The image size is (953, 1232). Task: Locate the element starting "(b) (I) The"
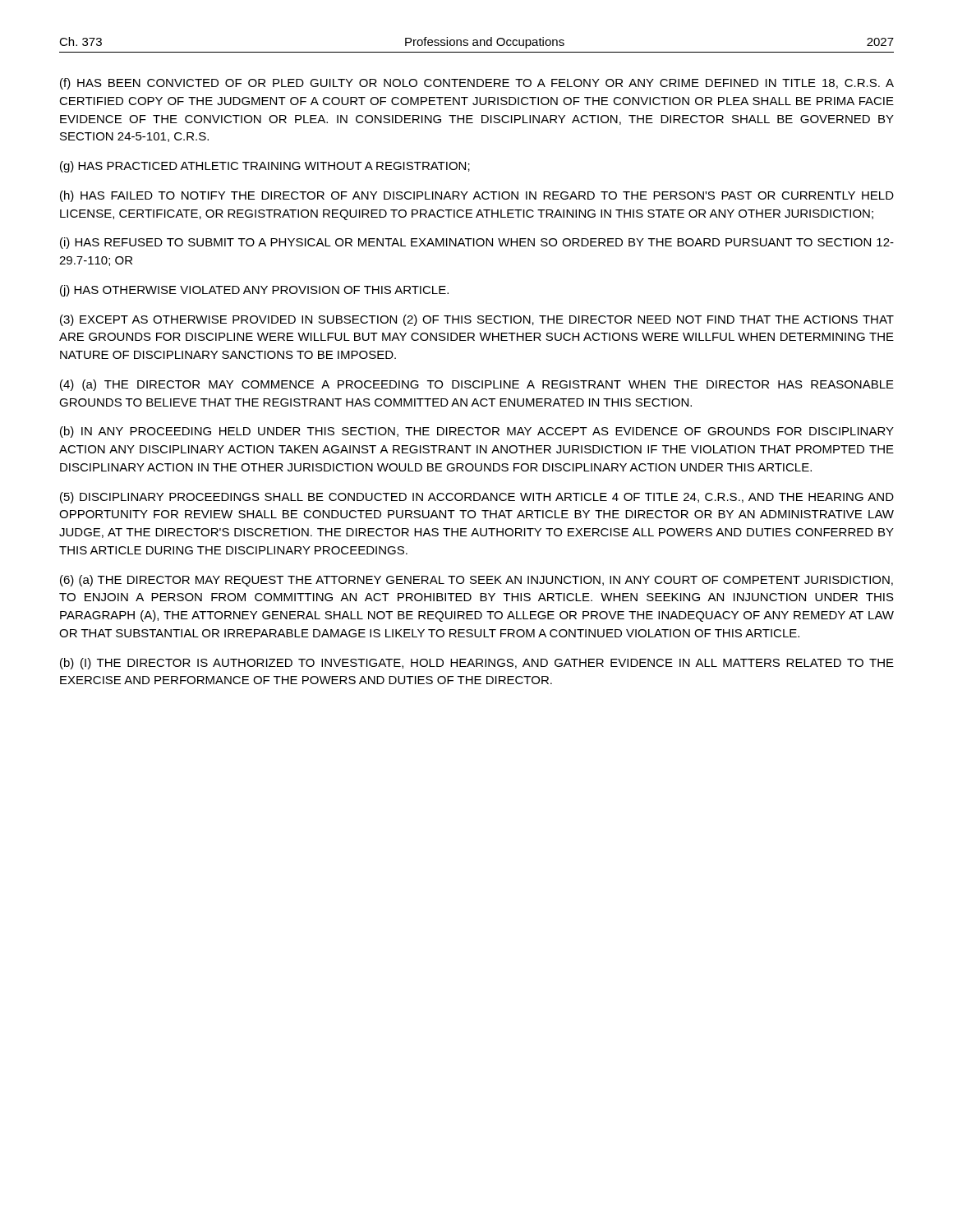tap(476, 671)
